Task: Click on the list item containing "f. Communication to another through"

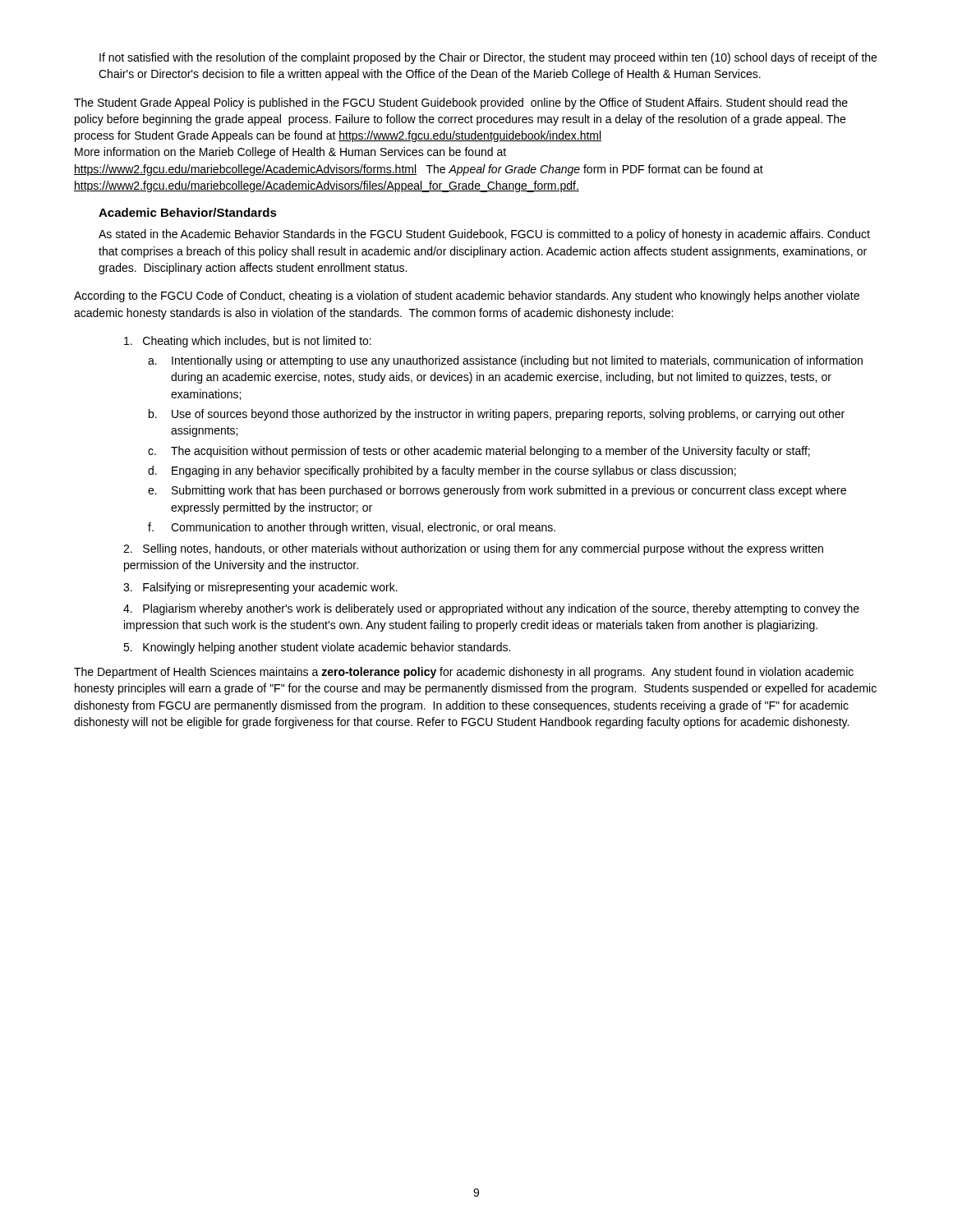Action: [352, 527]
